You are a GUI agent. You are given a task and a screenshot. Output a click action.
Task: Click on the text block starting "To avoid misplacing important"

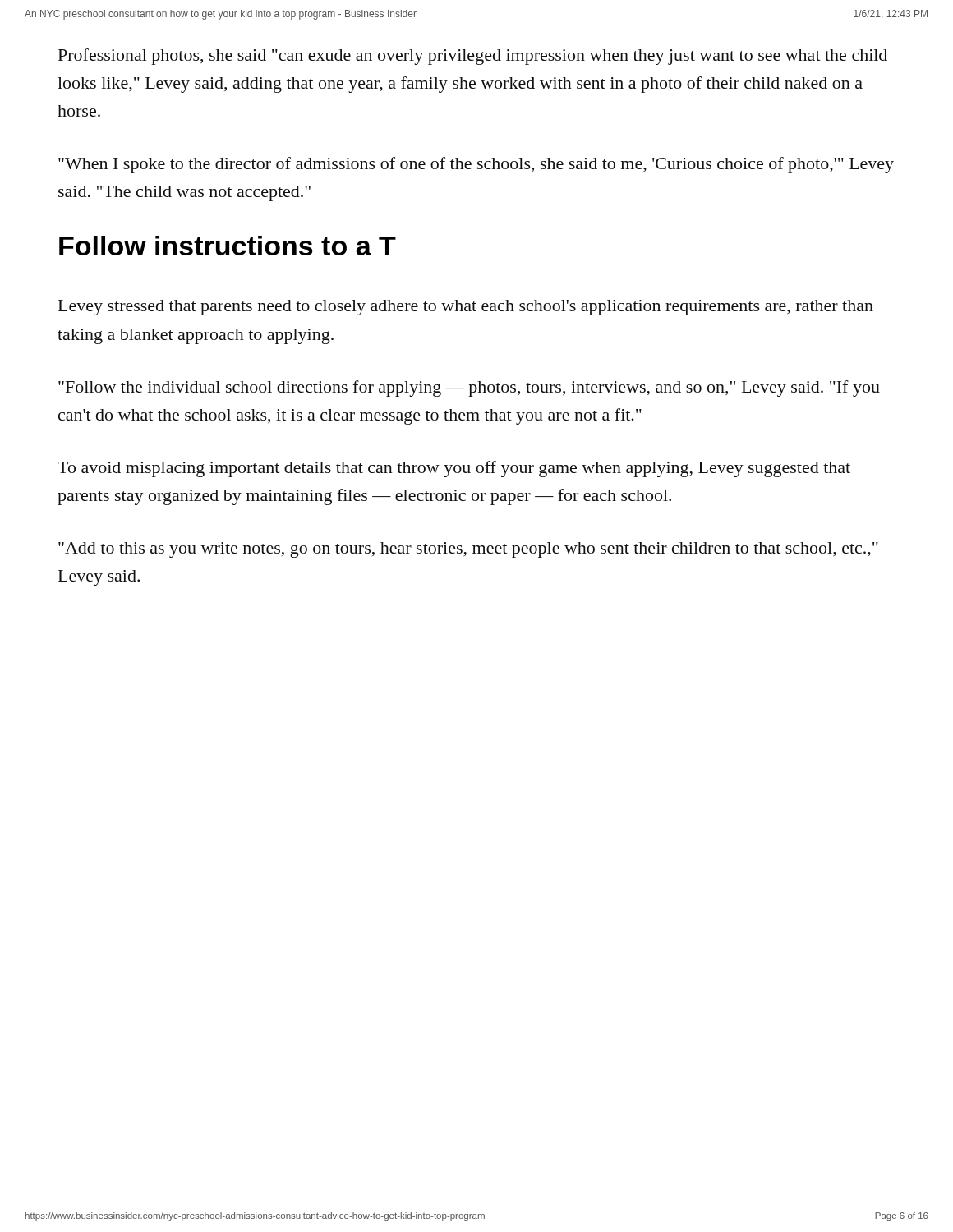point(454,481)
